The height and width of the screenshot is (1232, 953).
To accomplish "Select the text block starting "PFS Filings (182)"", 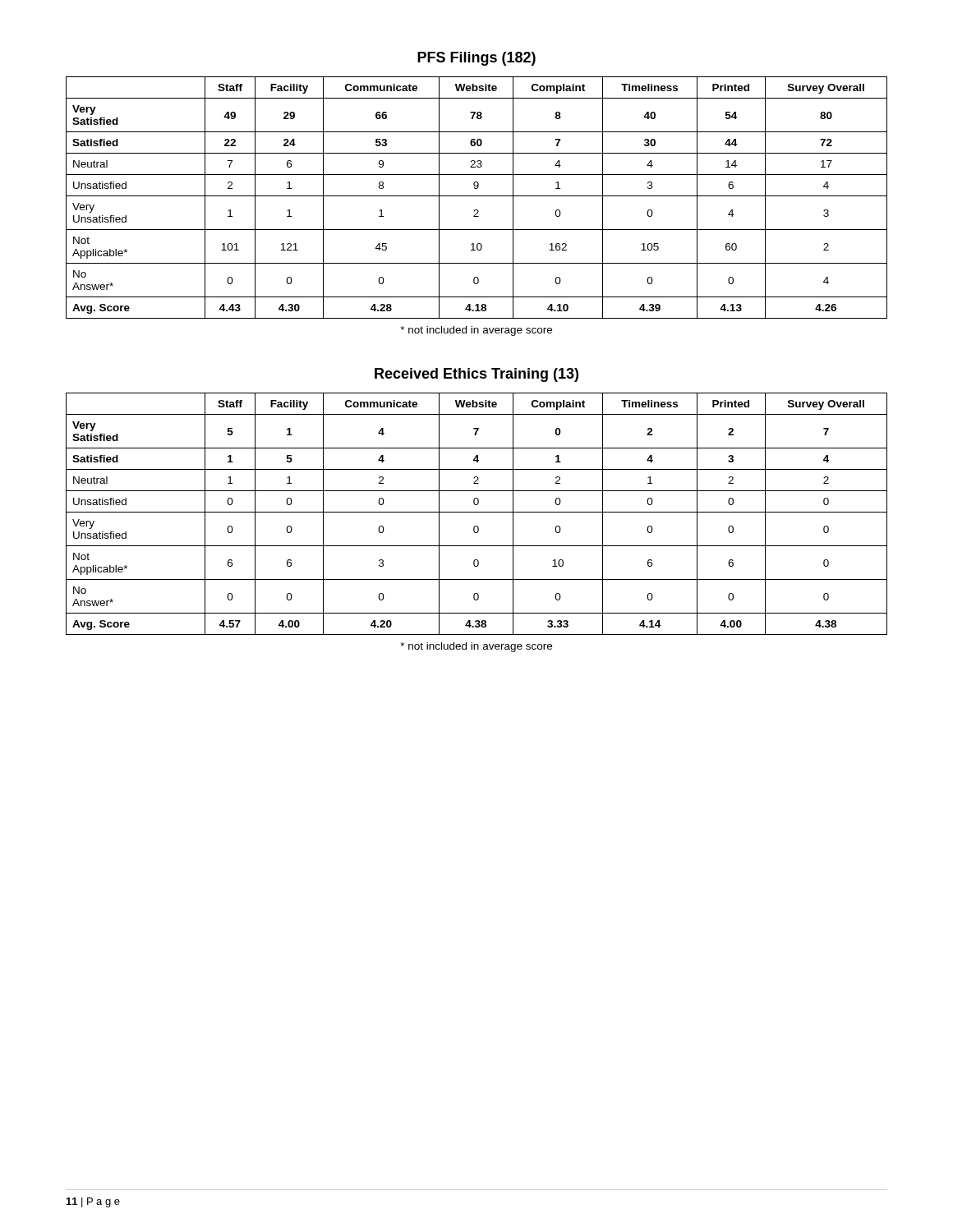I will tap(476, 57).
